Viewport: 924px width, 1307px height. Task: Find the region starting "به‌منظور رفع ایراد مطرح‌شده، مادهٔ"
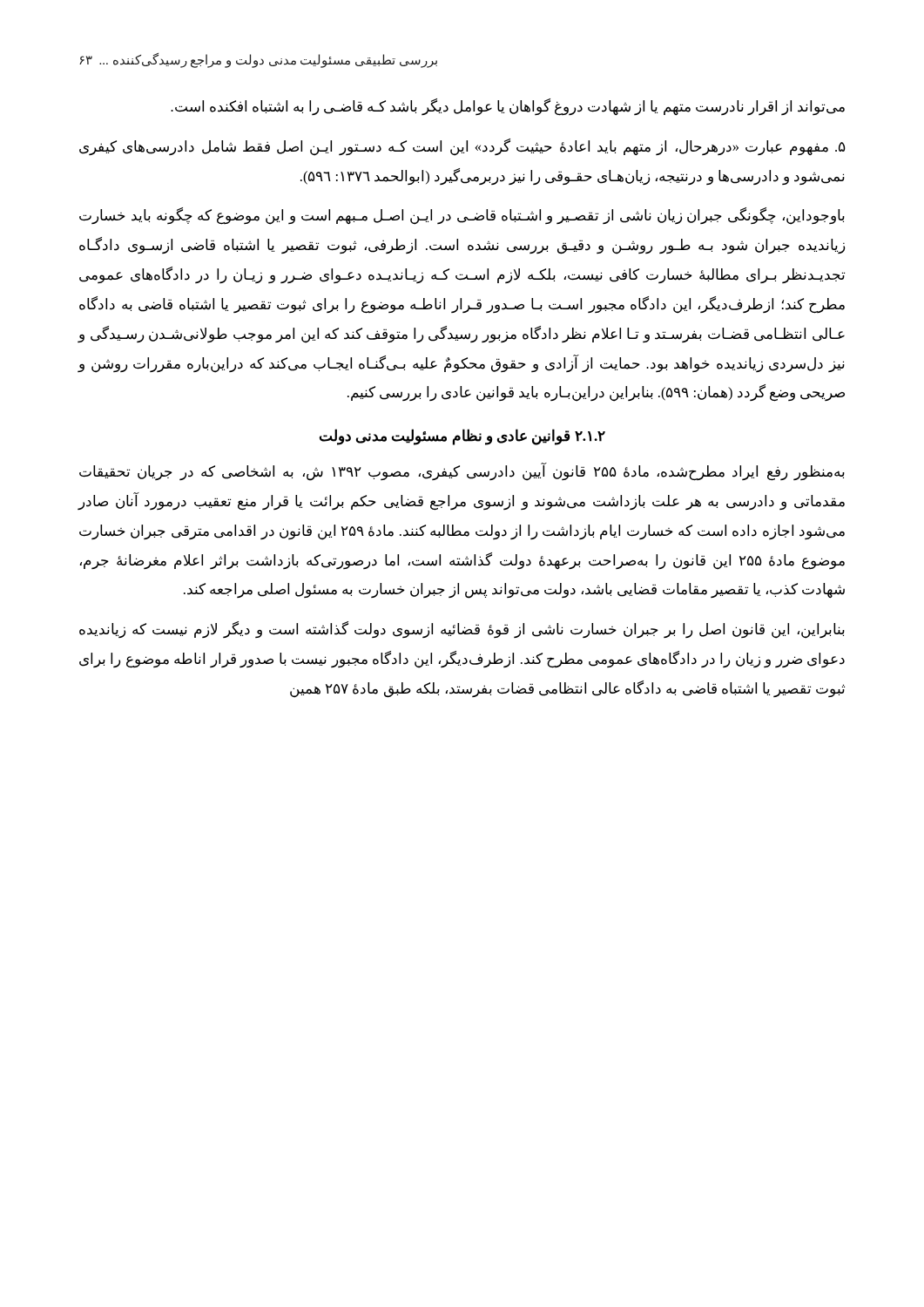462,531
